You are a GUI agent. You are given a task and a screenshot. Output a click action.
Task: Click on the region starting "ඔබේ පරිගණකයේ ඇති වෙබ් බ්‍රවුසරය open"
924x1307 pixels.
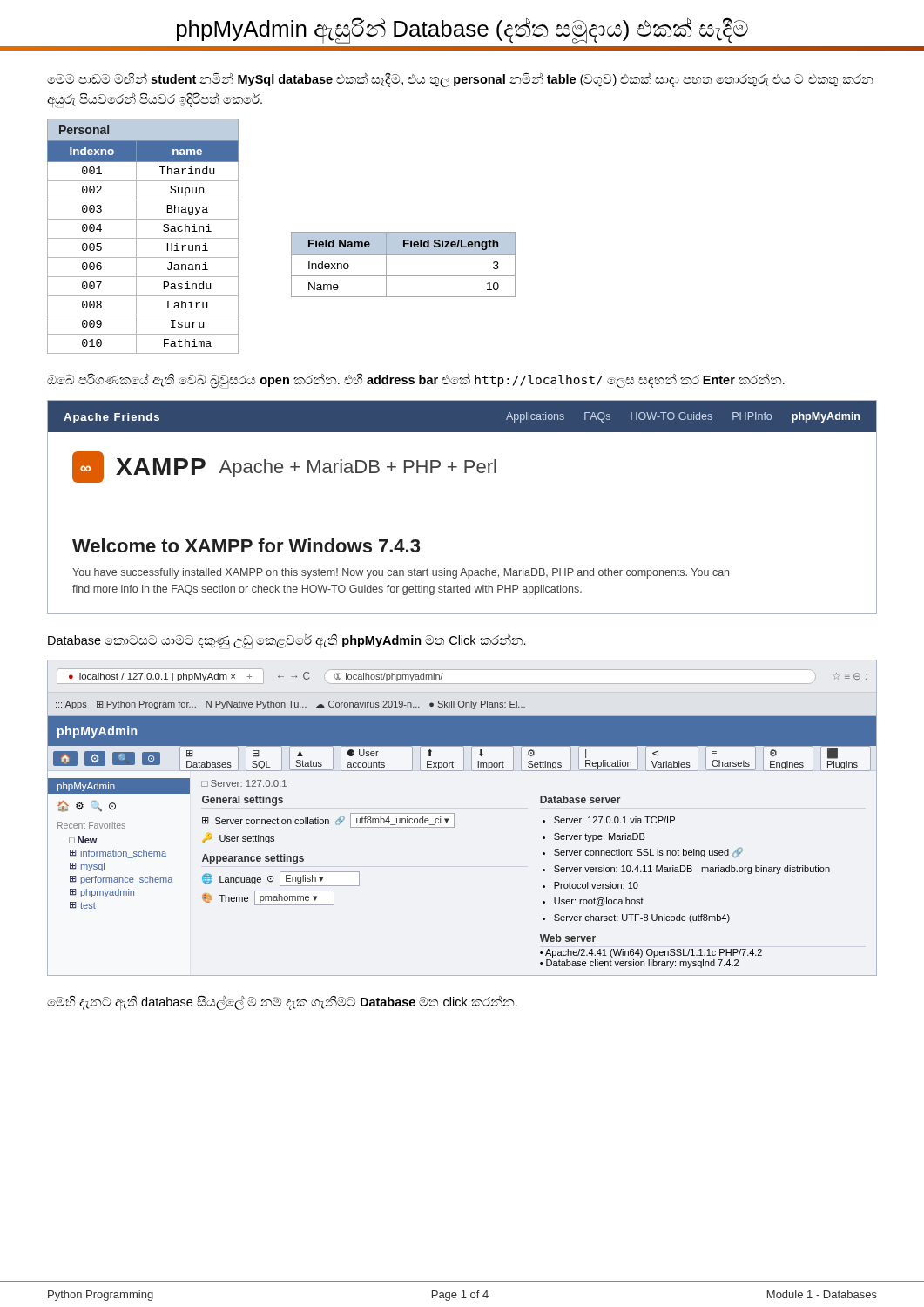pos(416,380)
